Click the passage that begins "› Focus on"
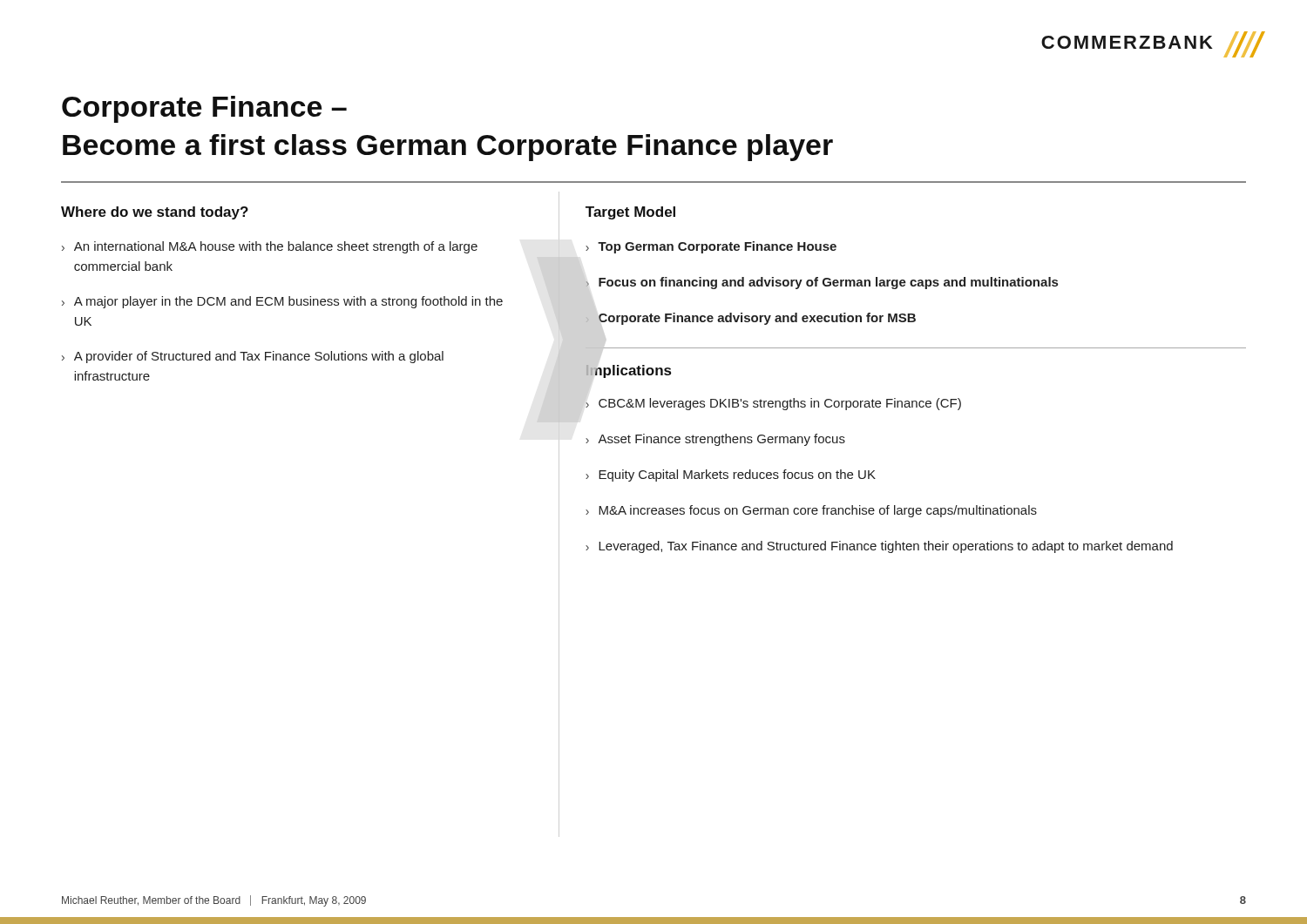The height and width of the screenshot is (924, 1307). point(916,283)
